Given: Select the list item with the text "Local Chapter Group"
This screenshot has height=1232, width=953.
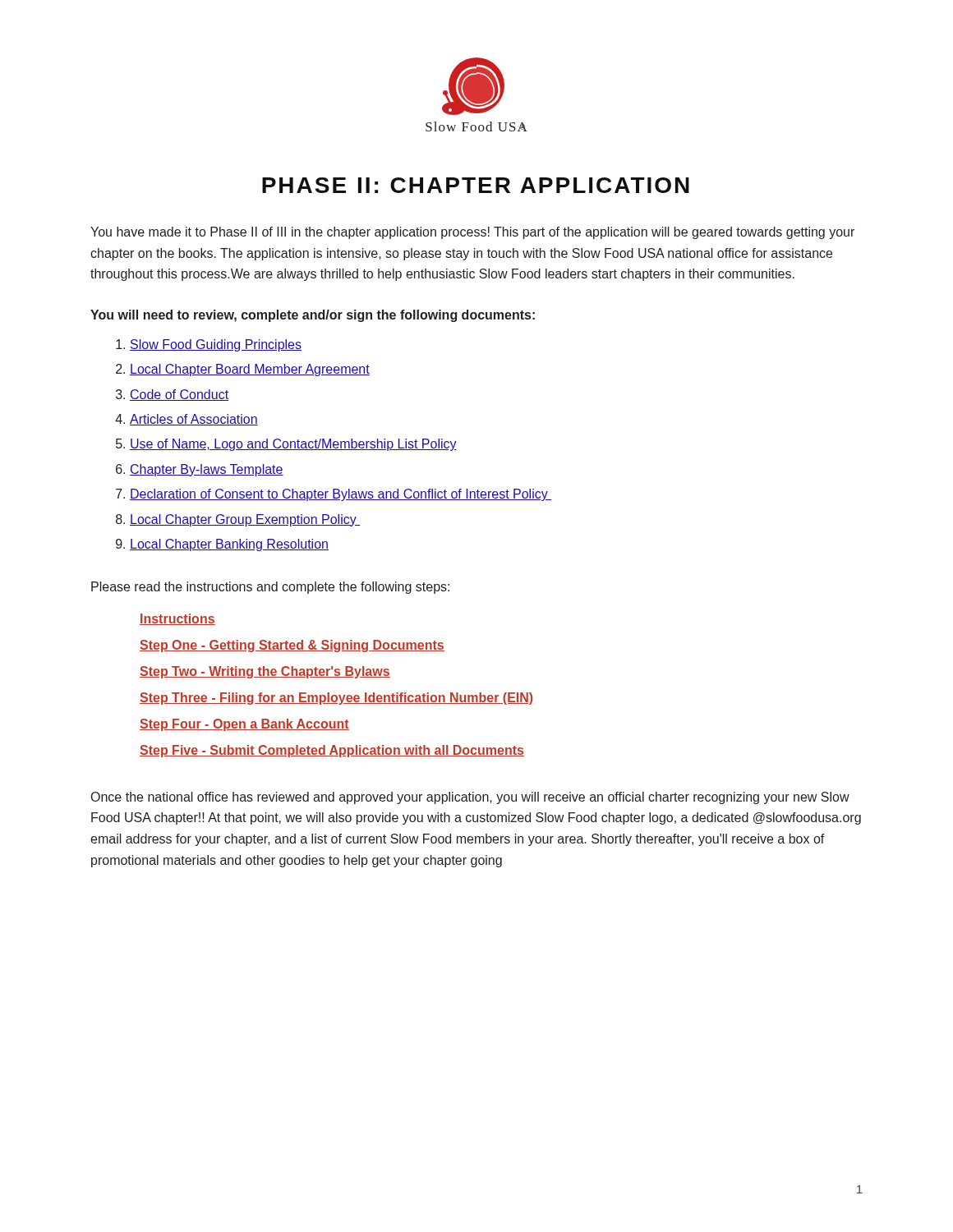Looking at the screenshot, I should coord(245,519).
